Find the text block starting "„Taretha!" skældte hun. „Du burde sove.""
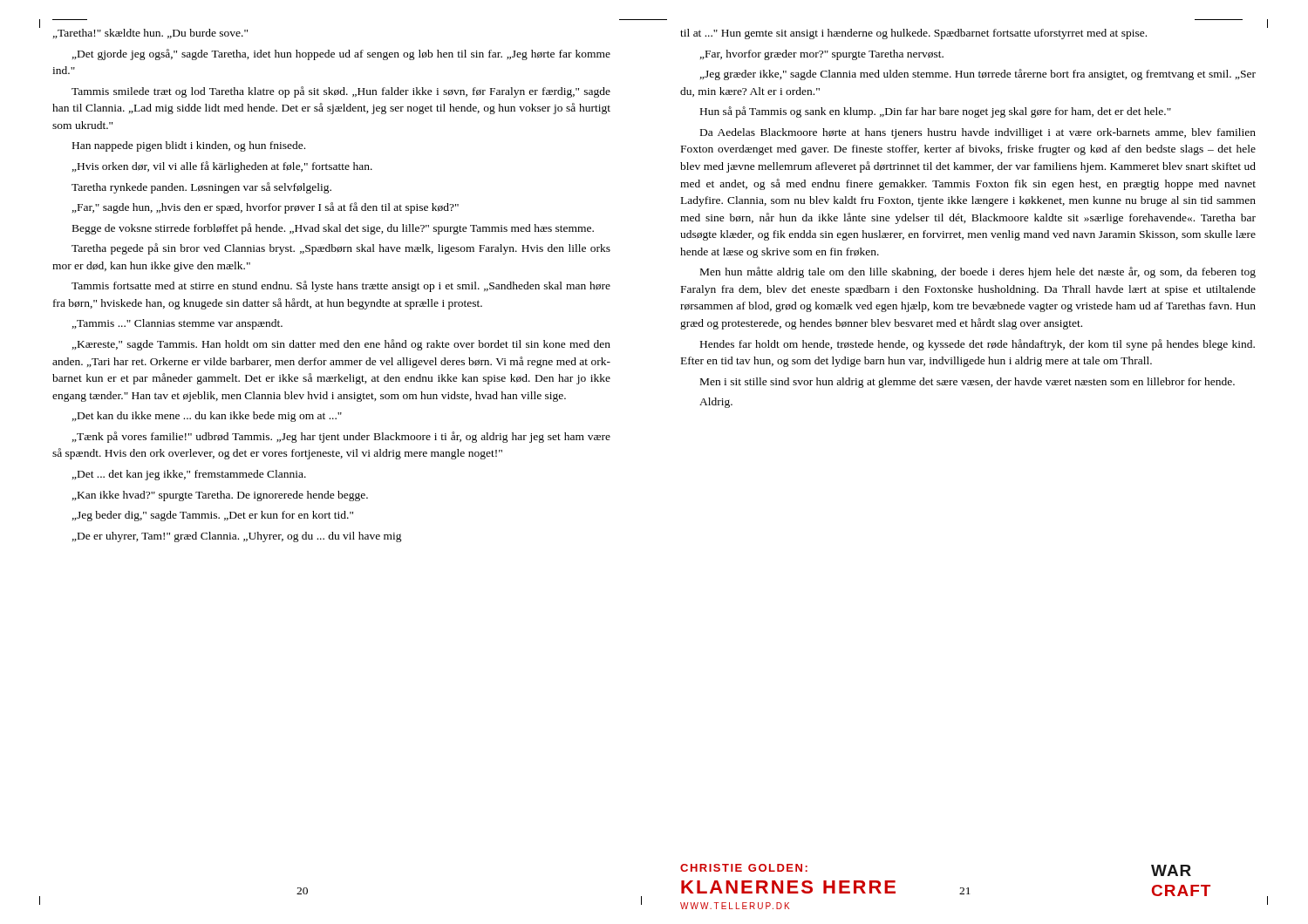Viewport: 1308px width, 924px height. pyautogui.click(x=331, y=284)
